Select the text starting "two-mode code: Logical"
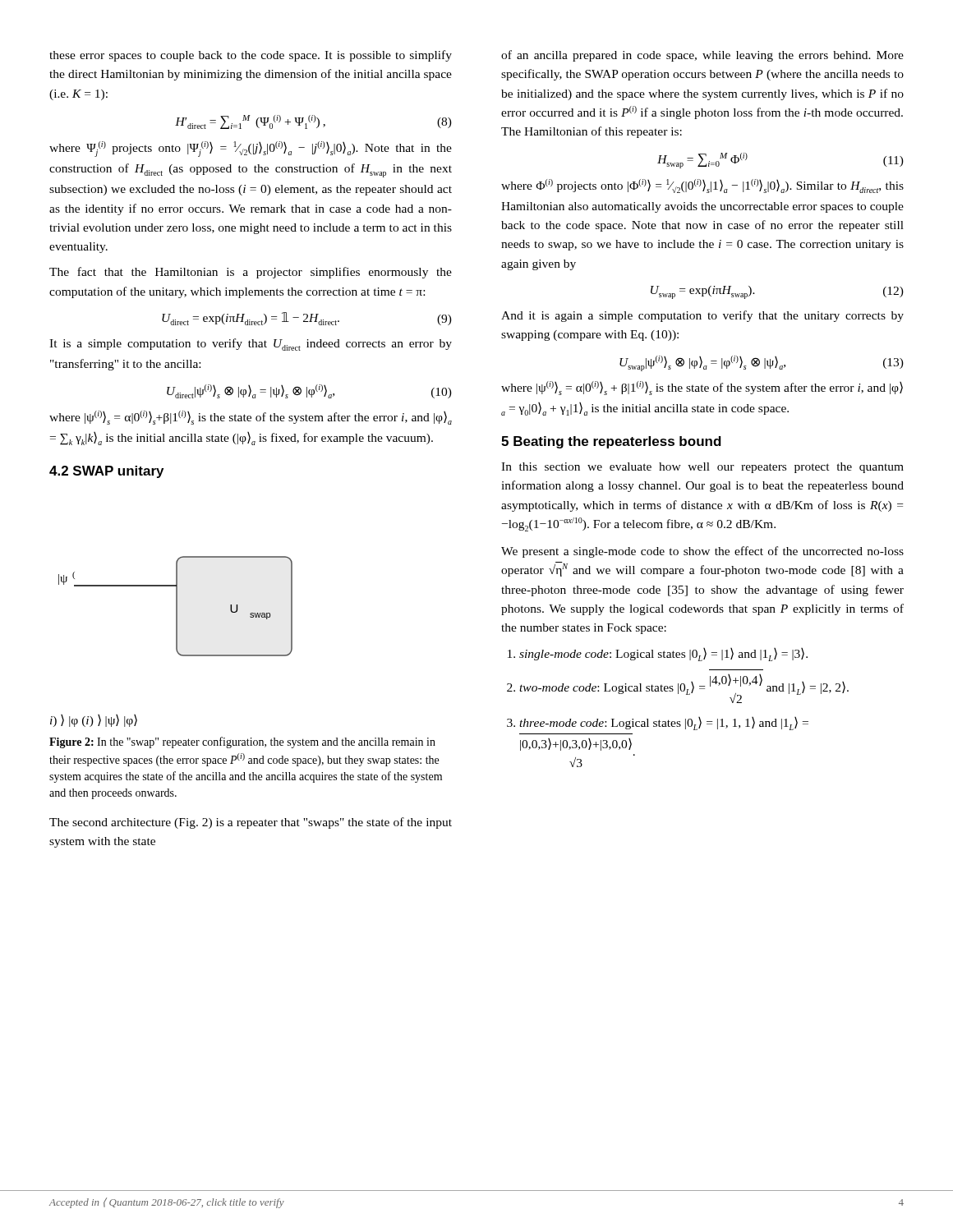 click(711, 689)
